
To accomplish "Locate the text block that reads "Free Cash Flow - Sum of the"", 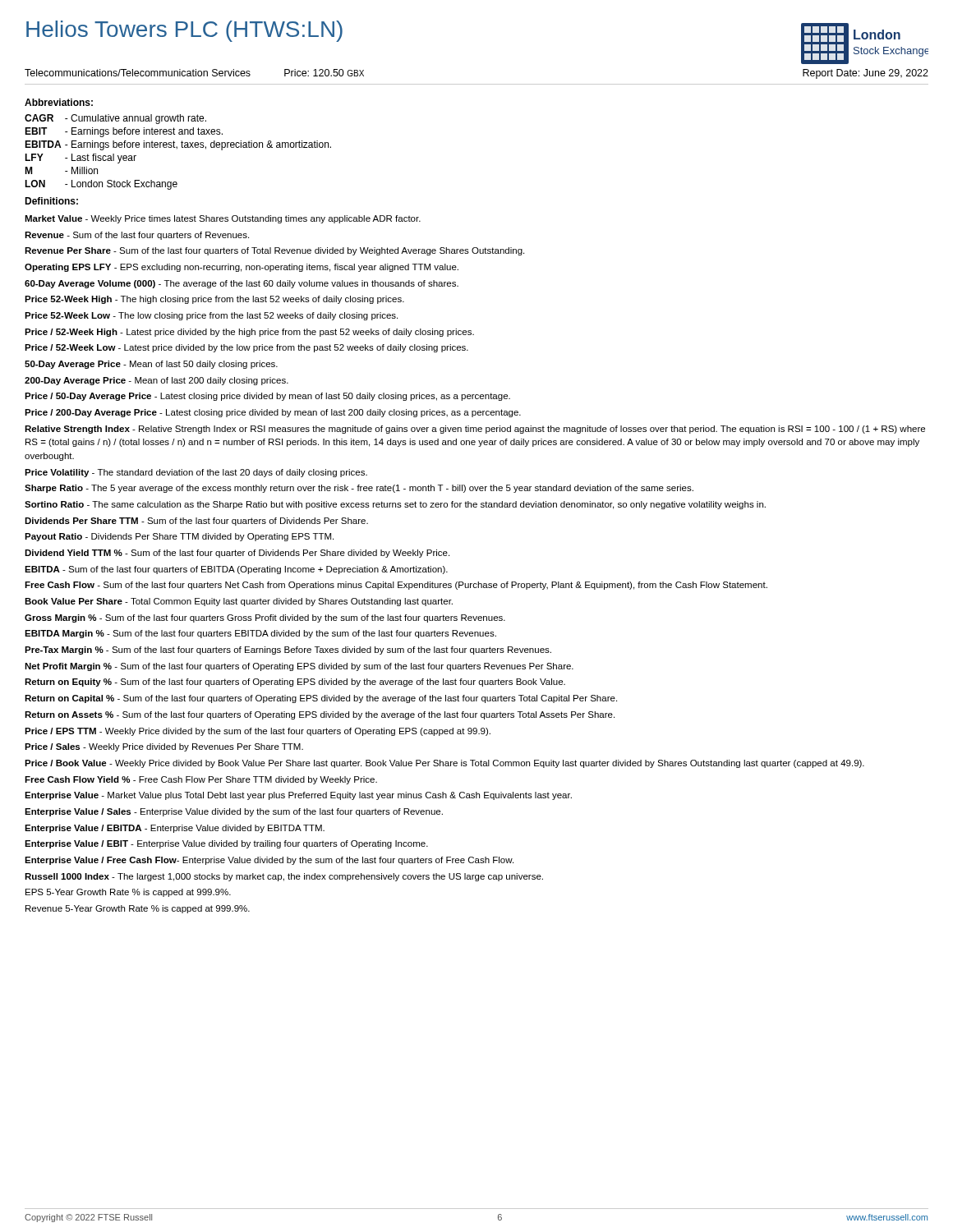I will coord(396,585).
